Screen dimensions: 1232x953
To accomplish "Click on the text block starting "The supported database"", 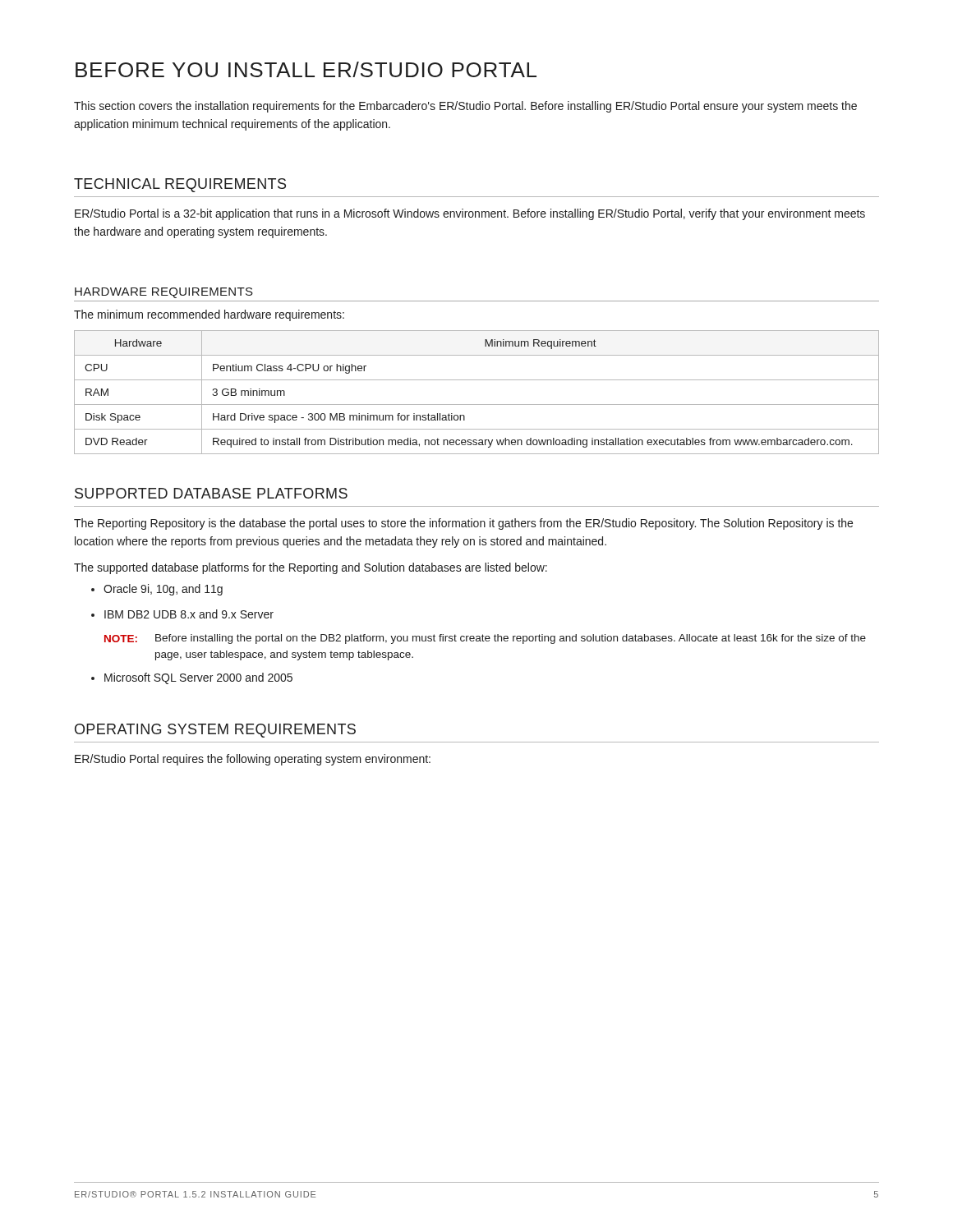I will tap(476, 568).
